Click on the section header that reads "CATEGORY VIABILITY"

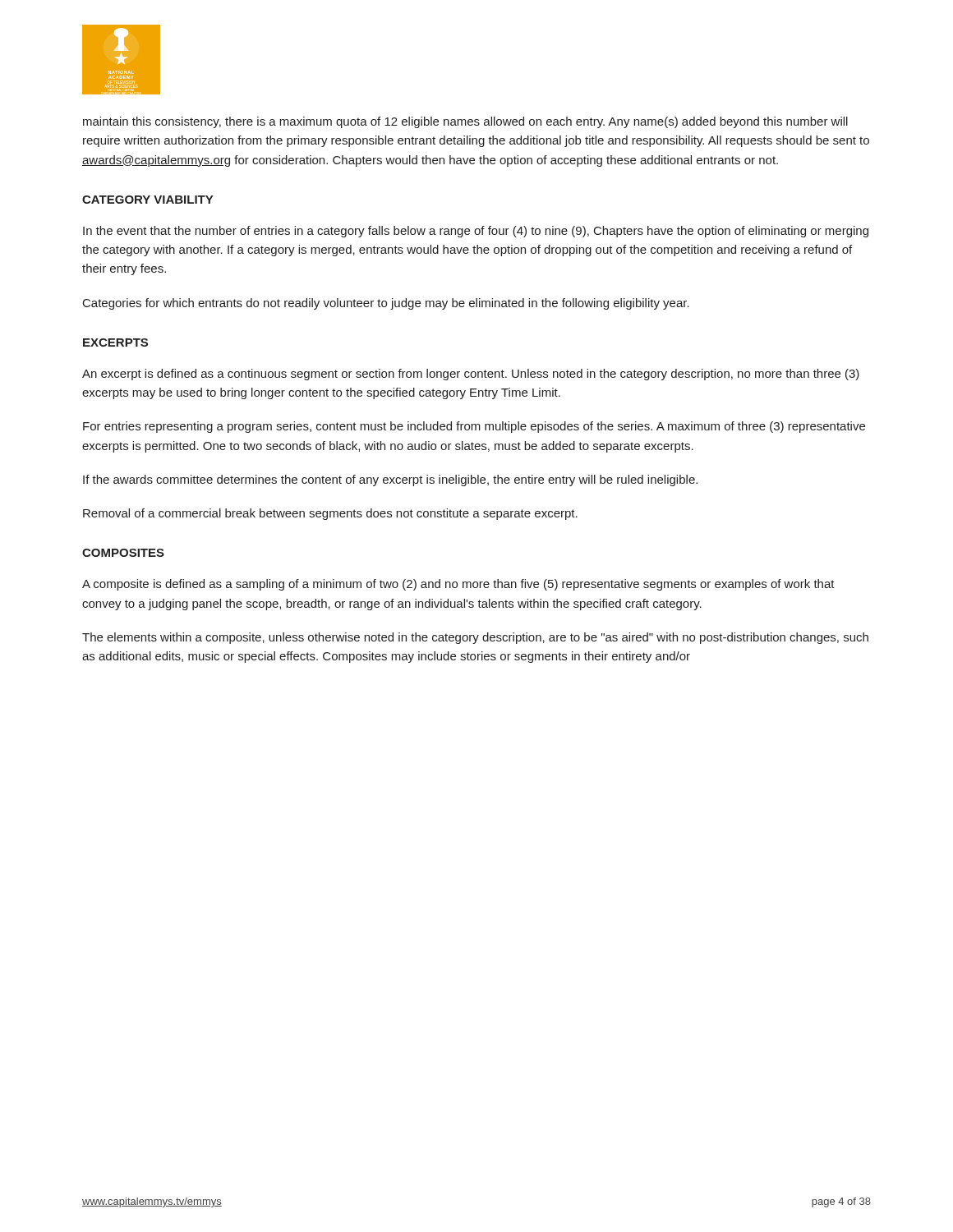coord(148,199)
